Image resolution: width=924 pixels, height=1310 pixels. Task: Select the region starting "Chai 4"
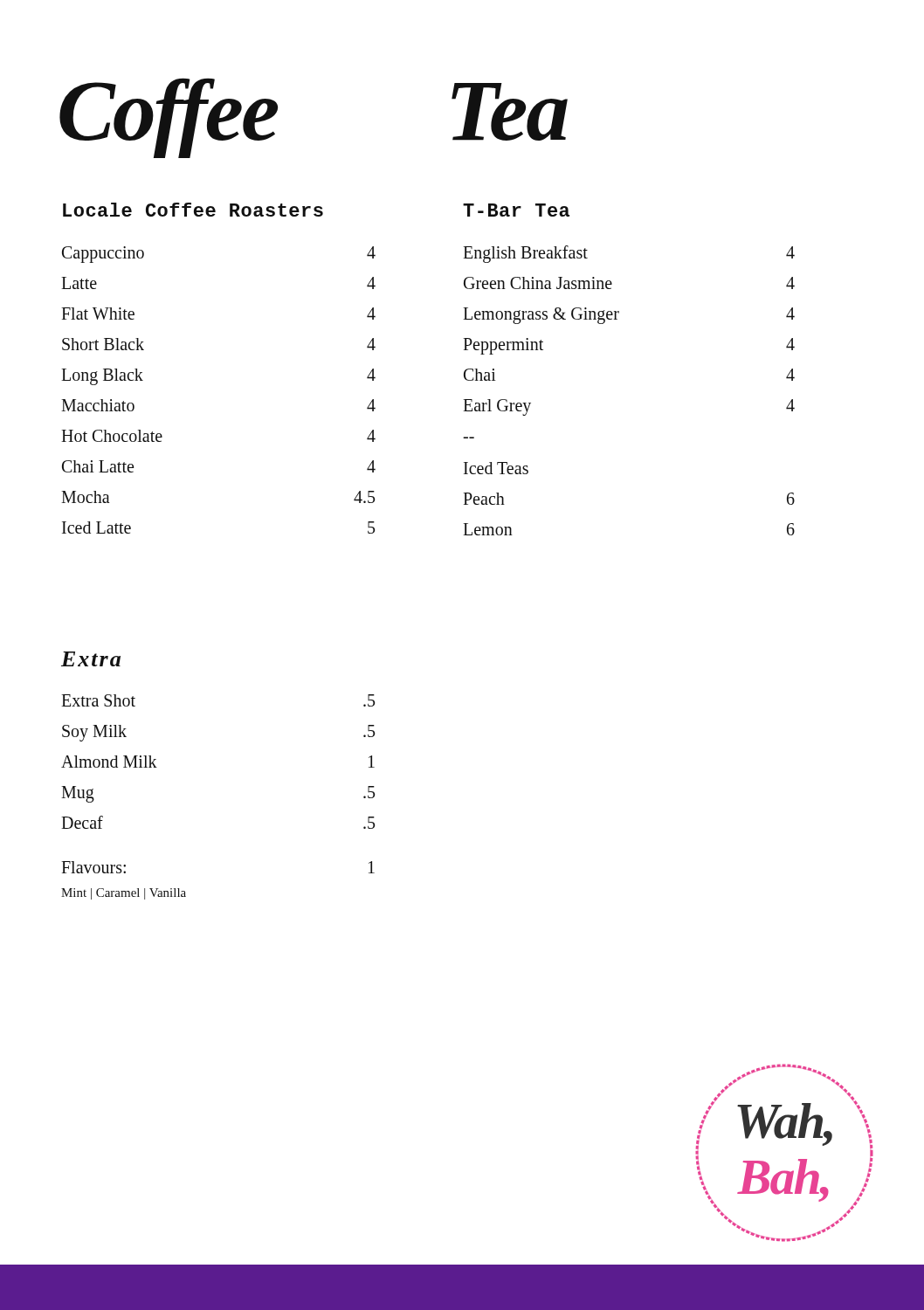click(x=478, y=373)
